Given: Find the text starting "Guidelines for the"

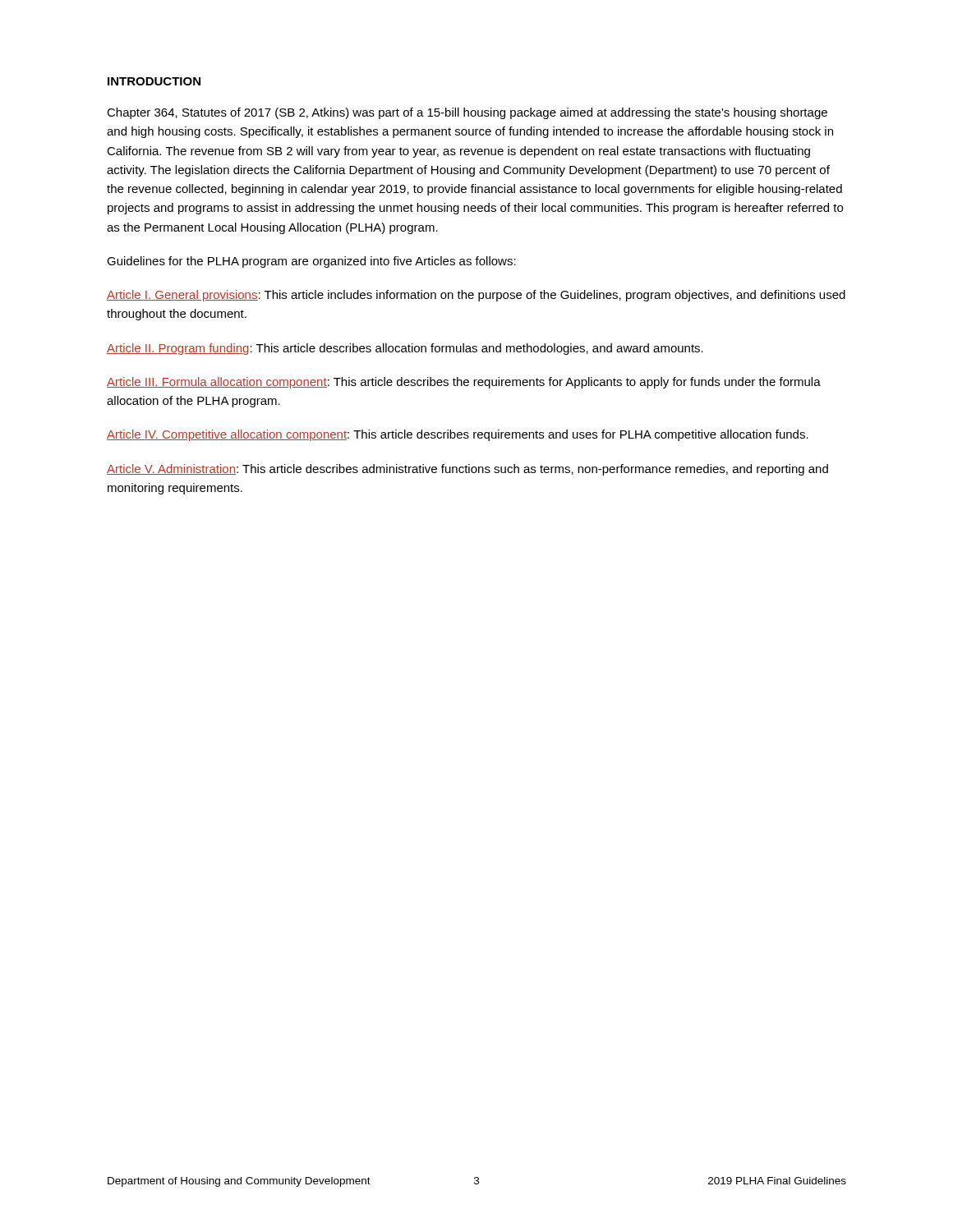Looking at the screenshot, I should tap(312, 261).
